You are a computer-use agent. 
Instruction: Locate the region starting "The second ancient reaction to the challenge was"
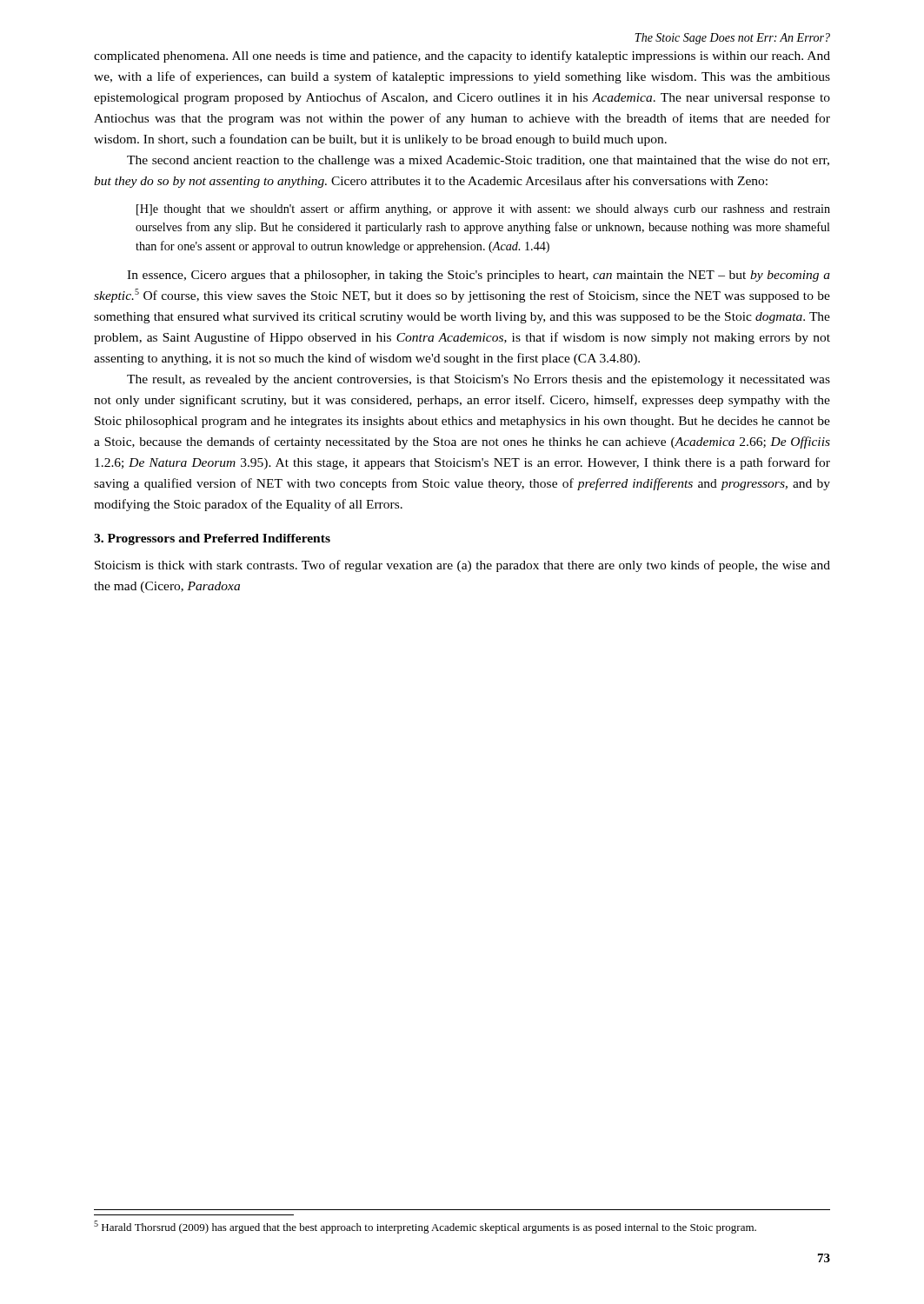click(x=462, y=170)
